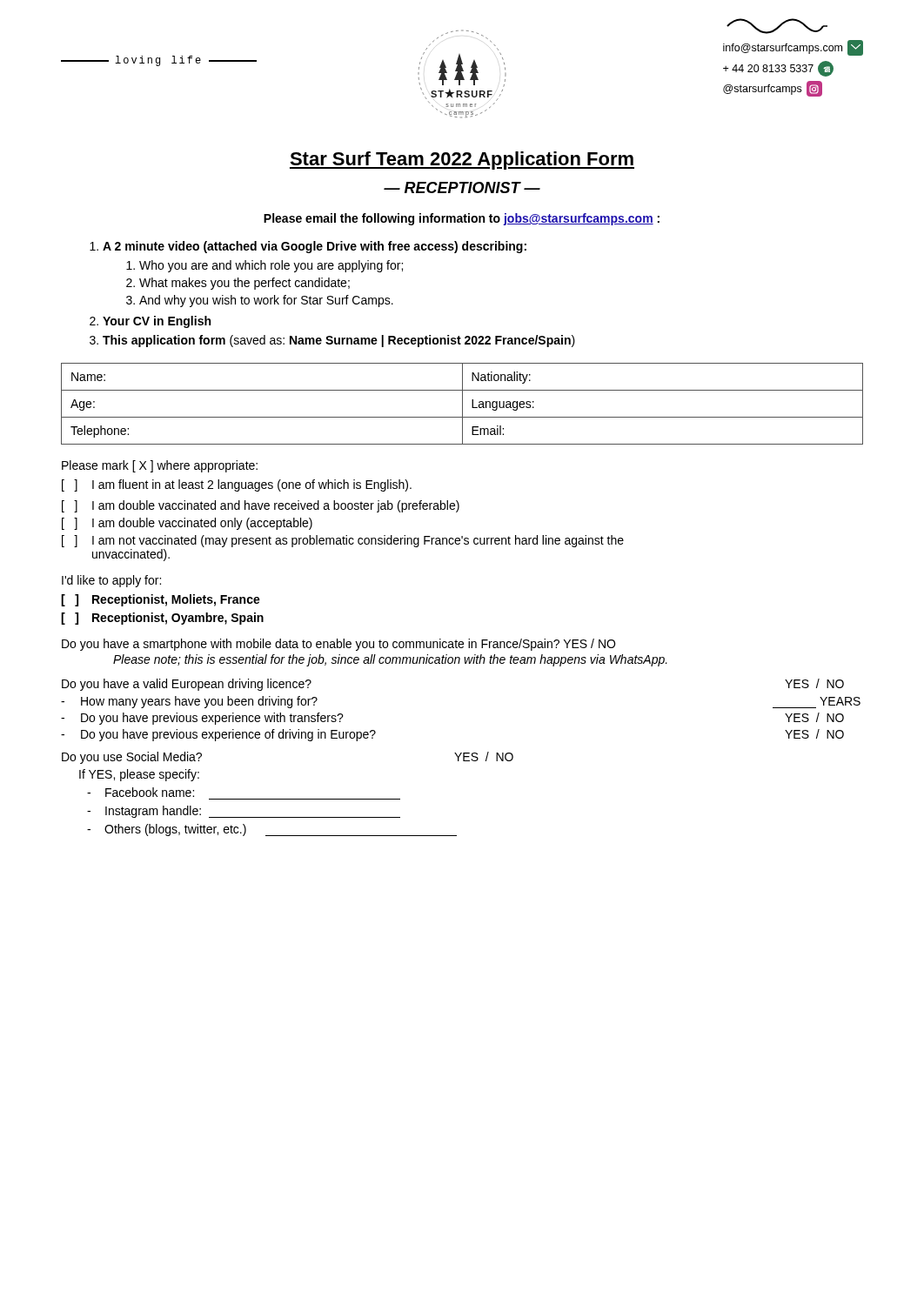Navigate to the element starting "[ ] I am double vaccinated only"
The height and width of the screenshot is (1305, 924).
(187, 523)
